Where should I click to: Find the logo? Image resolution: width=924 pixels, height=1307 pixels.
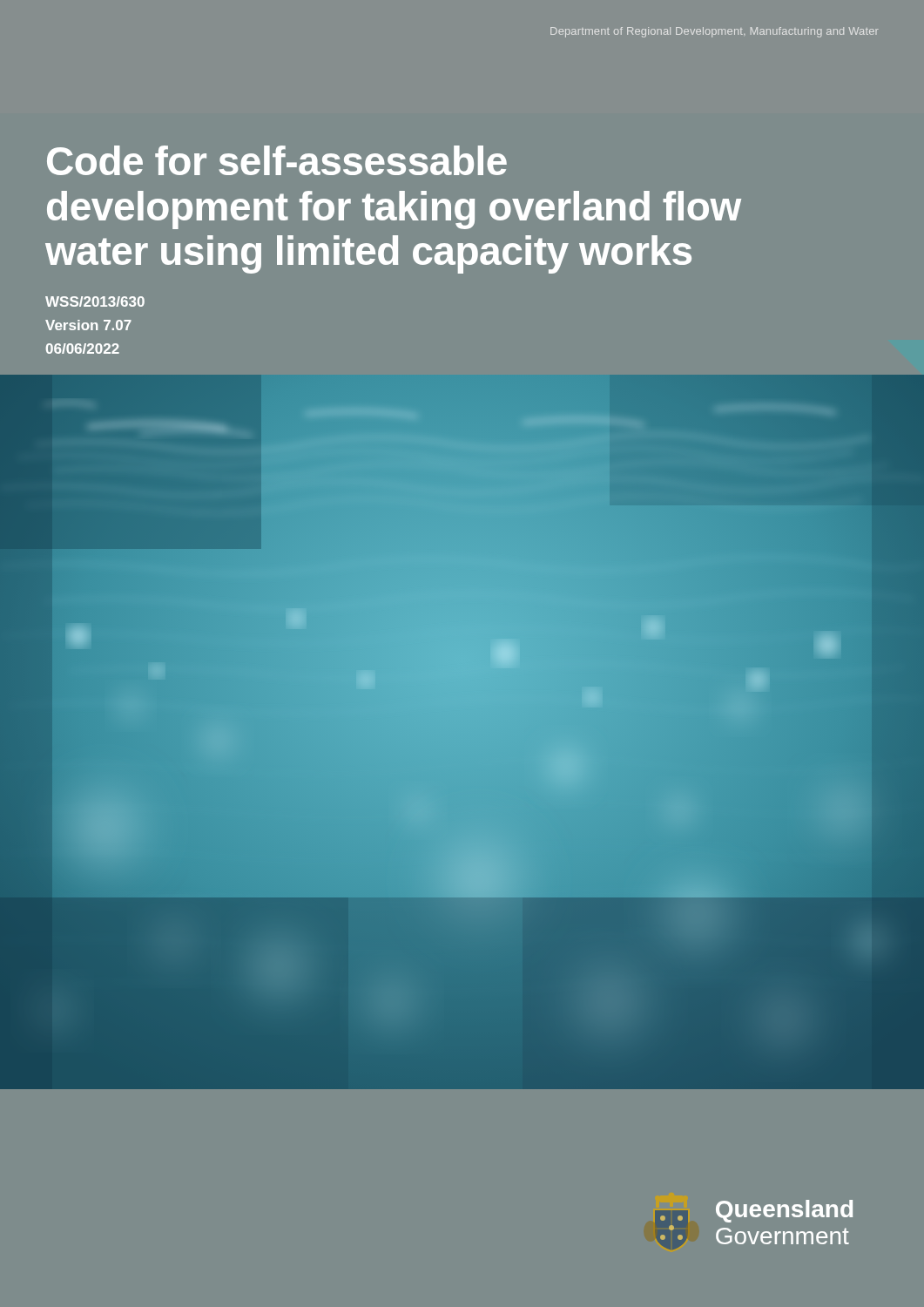(747, 1223)
